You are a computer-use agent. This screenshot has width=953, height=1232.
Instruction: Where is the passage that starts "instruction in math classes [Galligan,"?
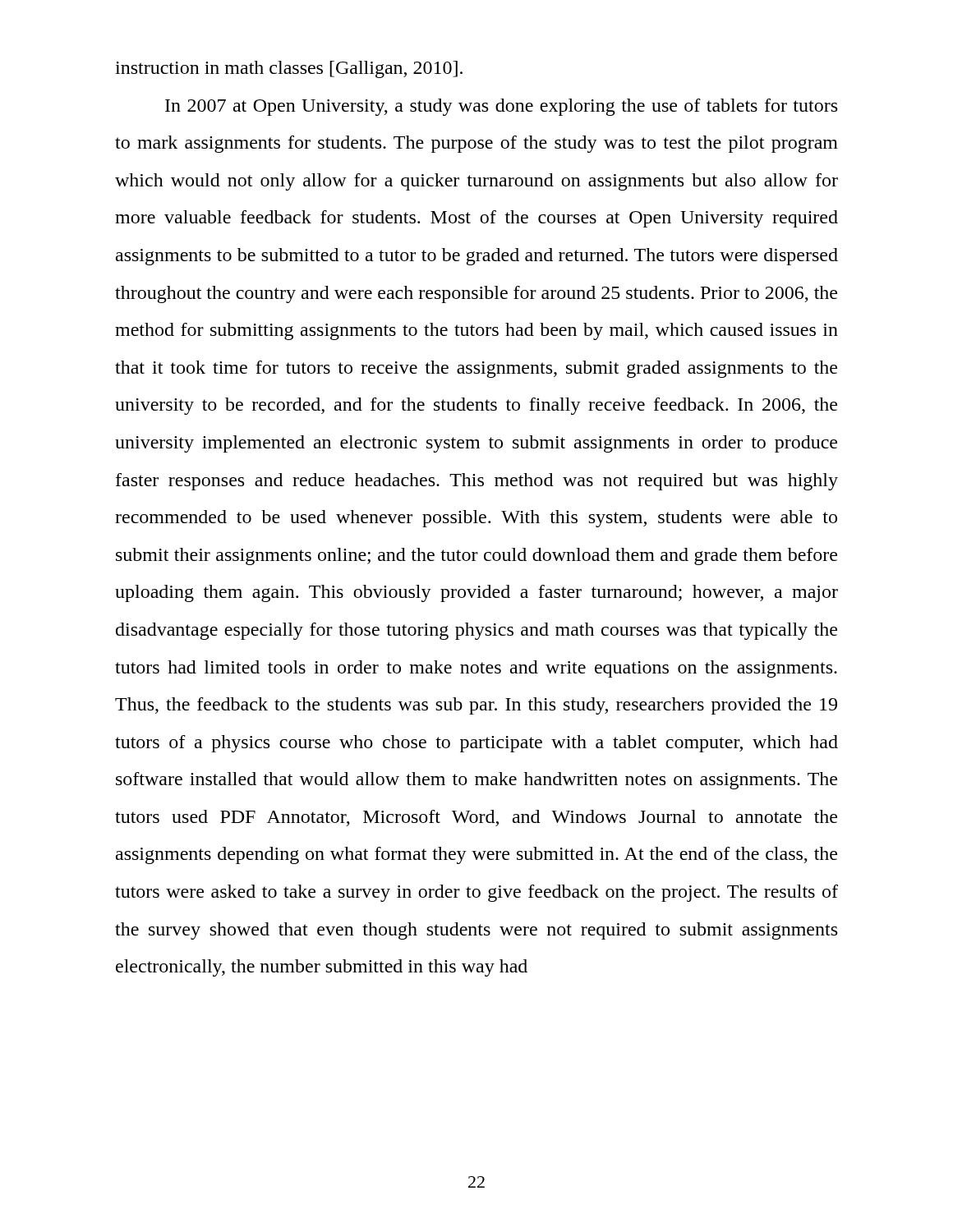[x=476, y=517]
